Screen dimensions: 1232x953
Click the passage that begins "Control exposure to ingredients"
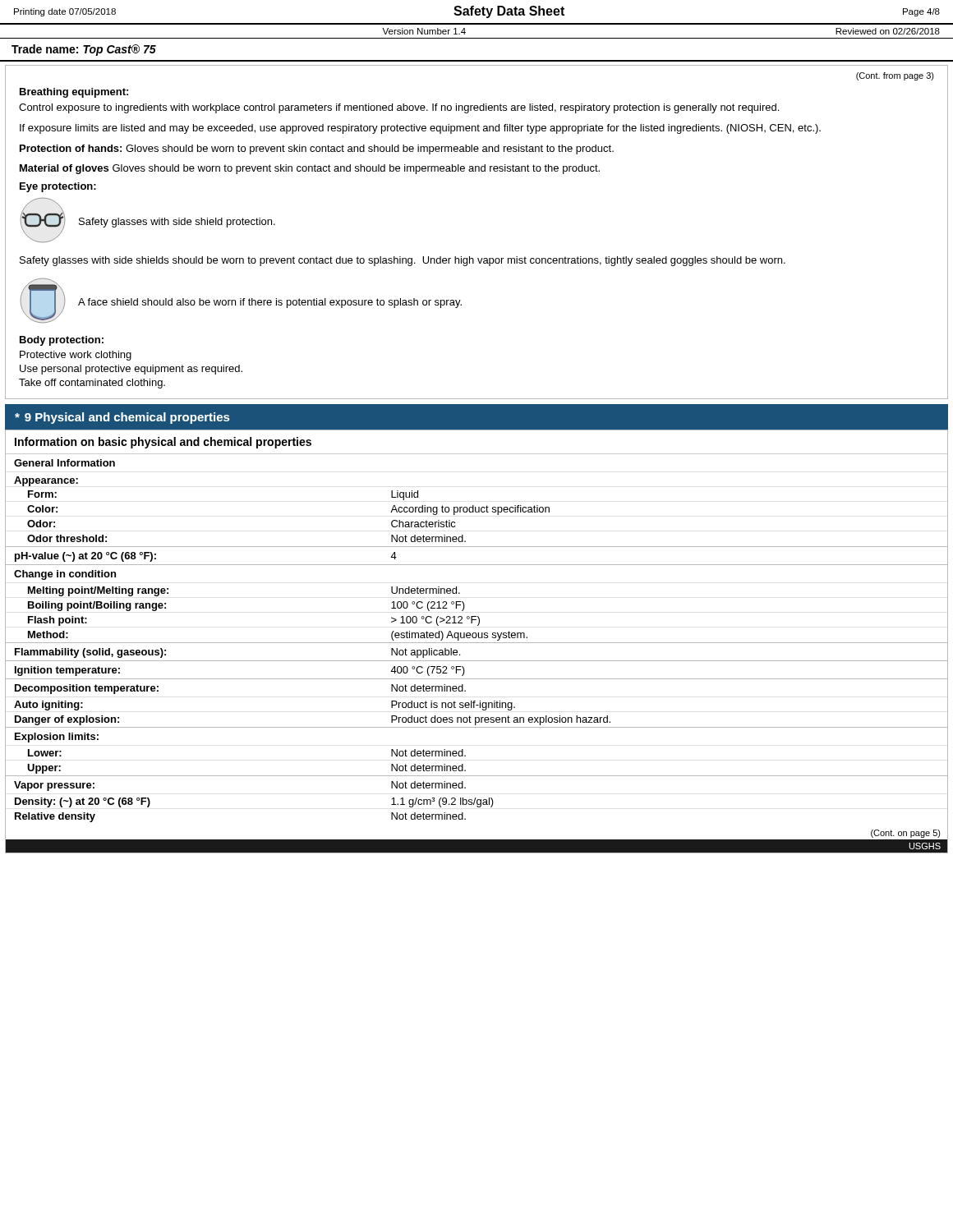pyautogui.click(x=399, y=107)
